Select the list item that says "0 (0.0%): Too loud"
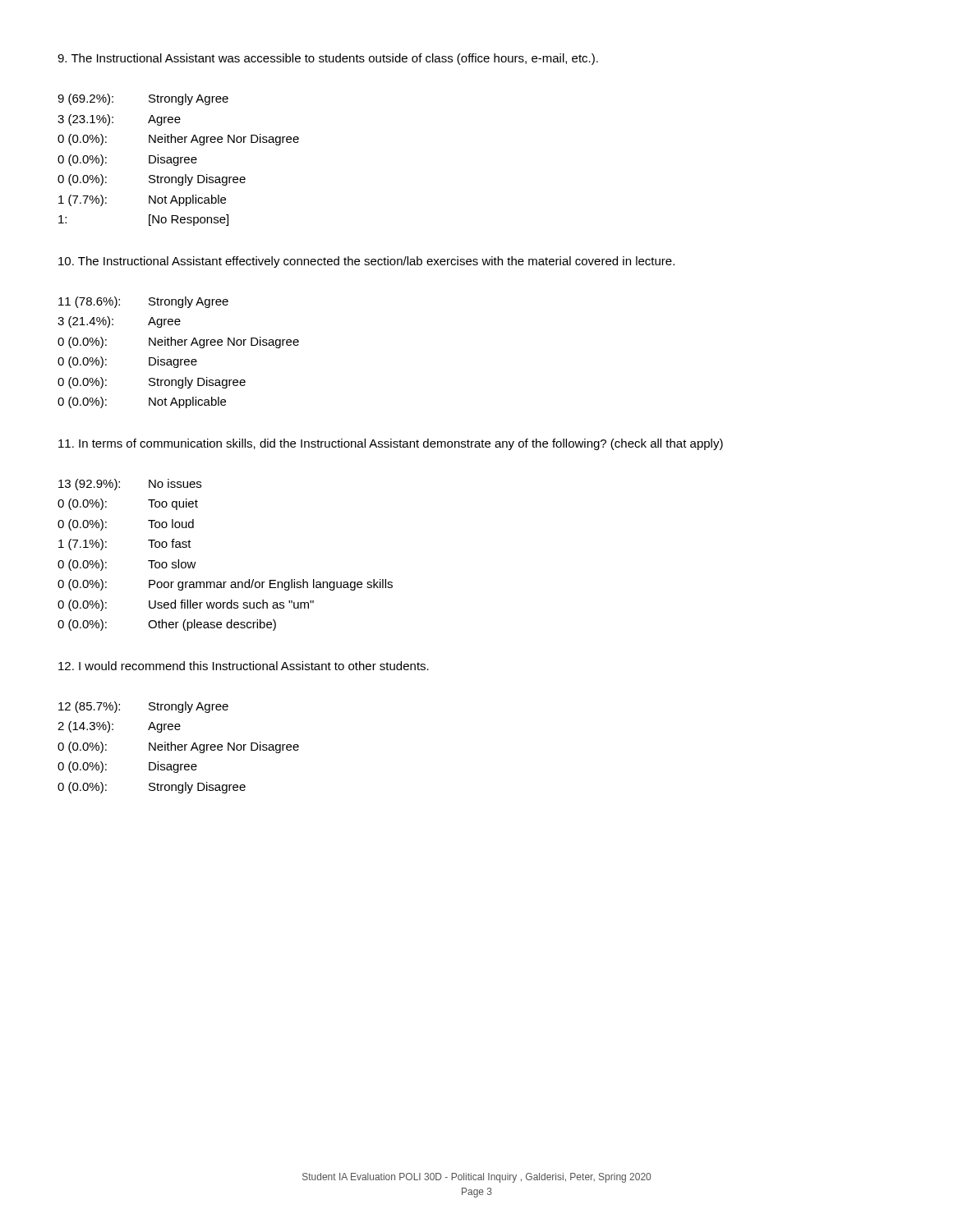Screen dimensions: 1232x953 (x=84, y=526)
